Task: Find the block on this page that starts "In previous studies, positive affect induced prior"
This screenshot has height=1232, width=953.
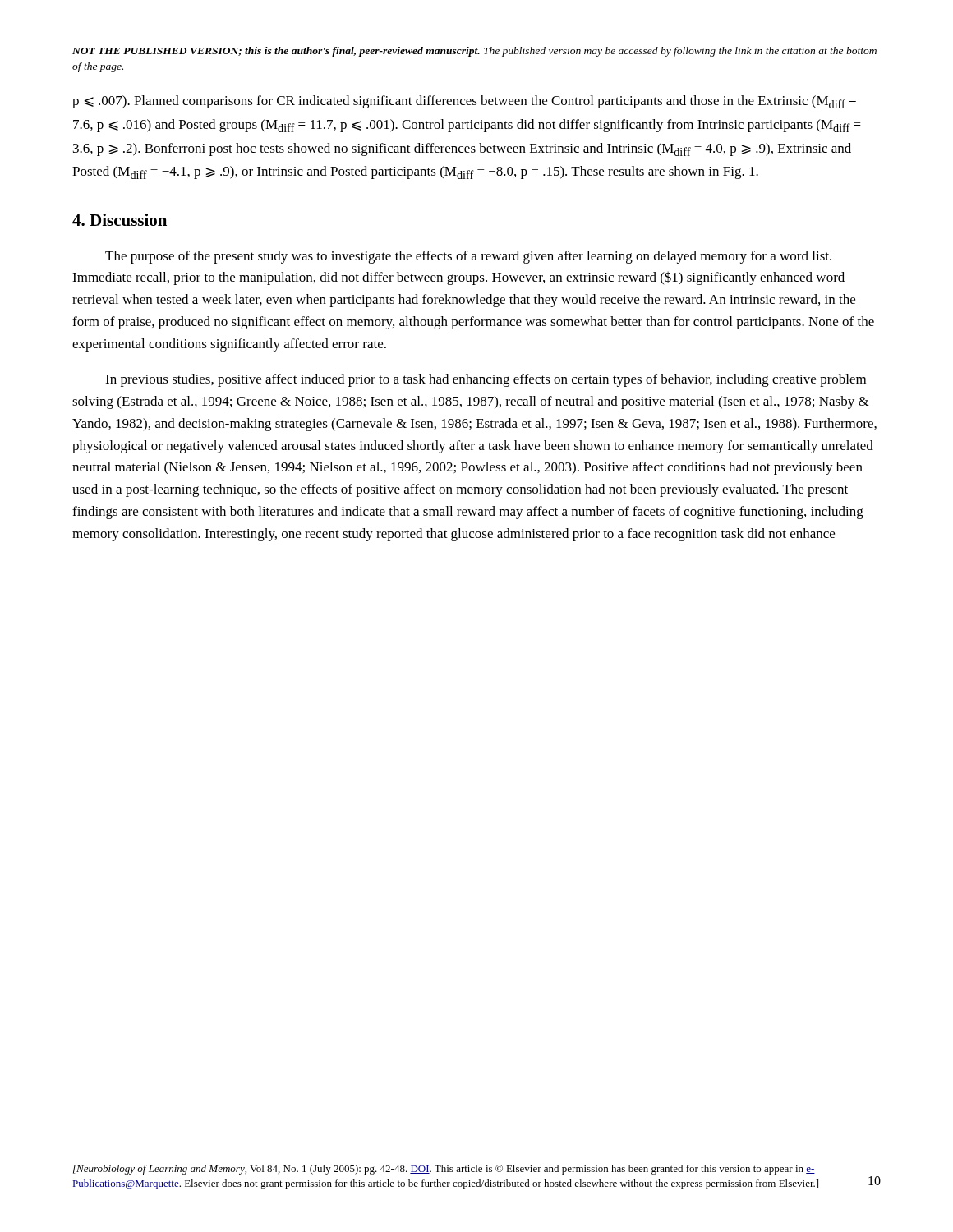Action: coord(476,457)
